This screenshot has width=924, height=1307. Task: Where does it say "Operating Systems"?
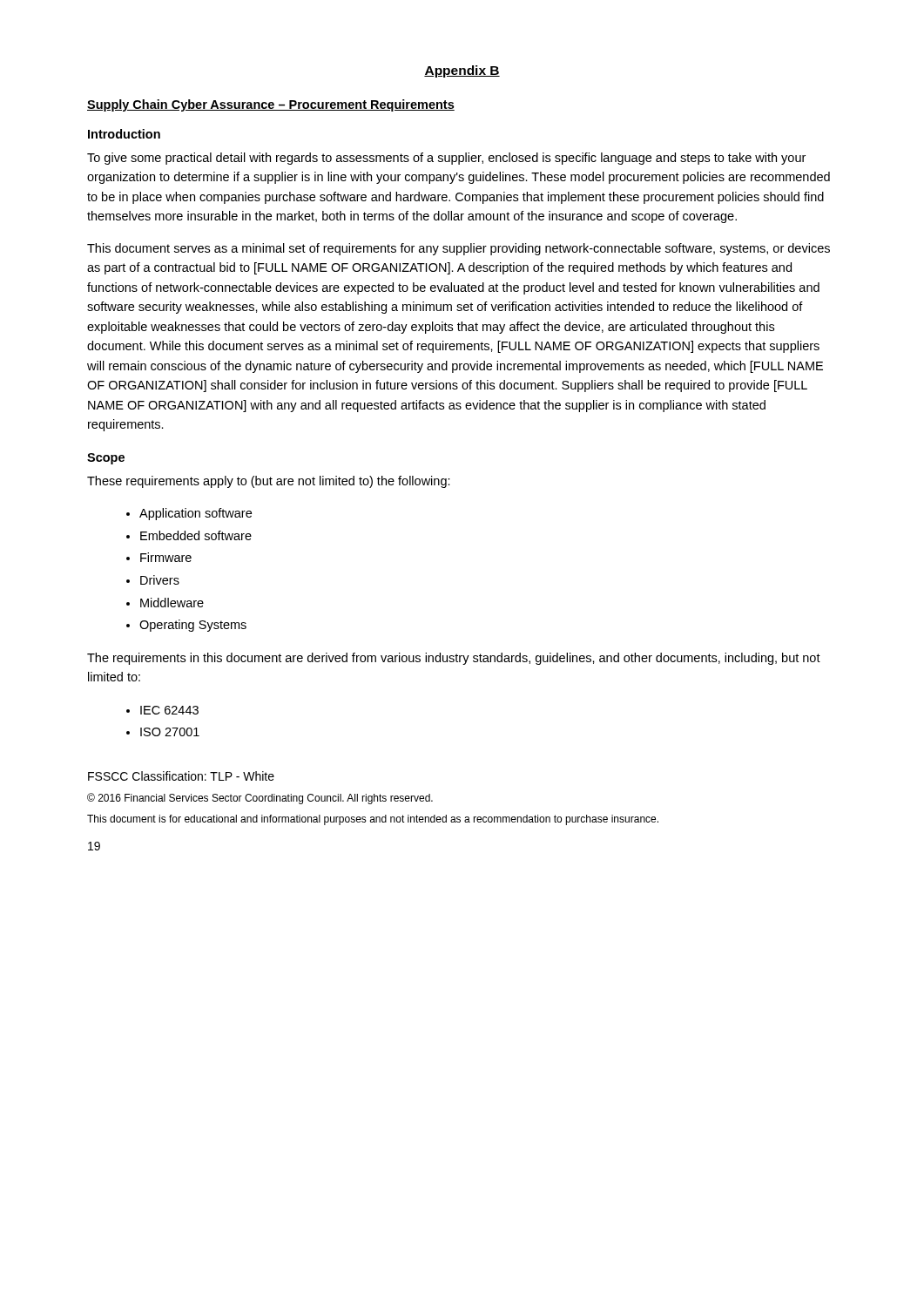click(193, 625)
